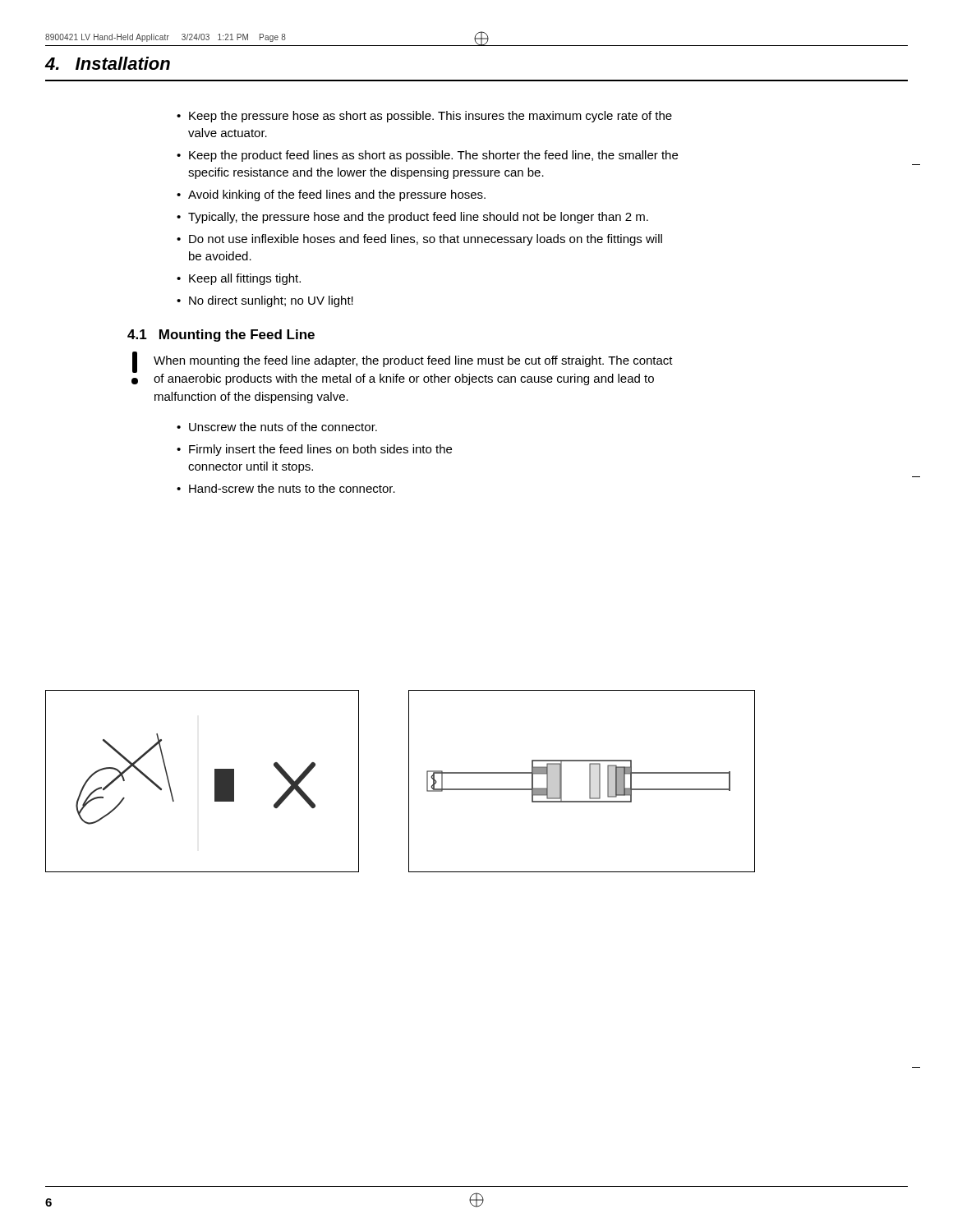The width and height of the screenshot is (953, 1232).
Task: Select the text block starting "Unscrew the nuts of"
Action: click(x=283, y=427)
